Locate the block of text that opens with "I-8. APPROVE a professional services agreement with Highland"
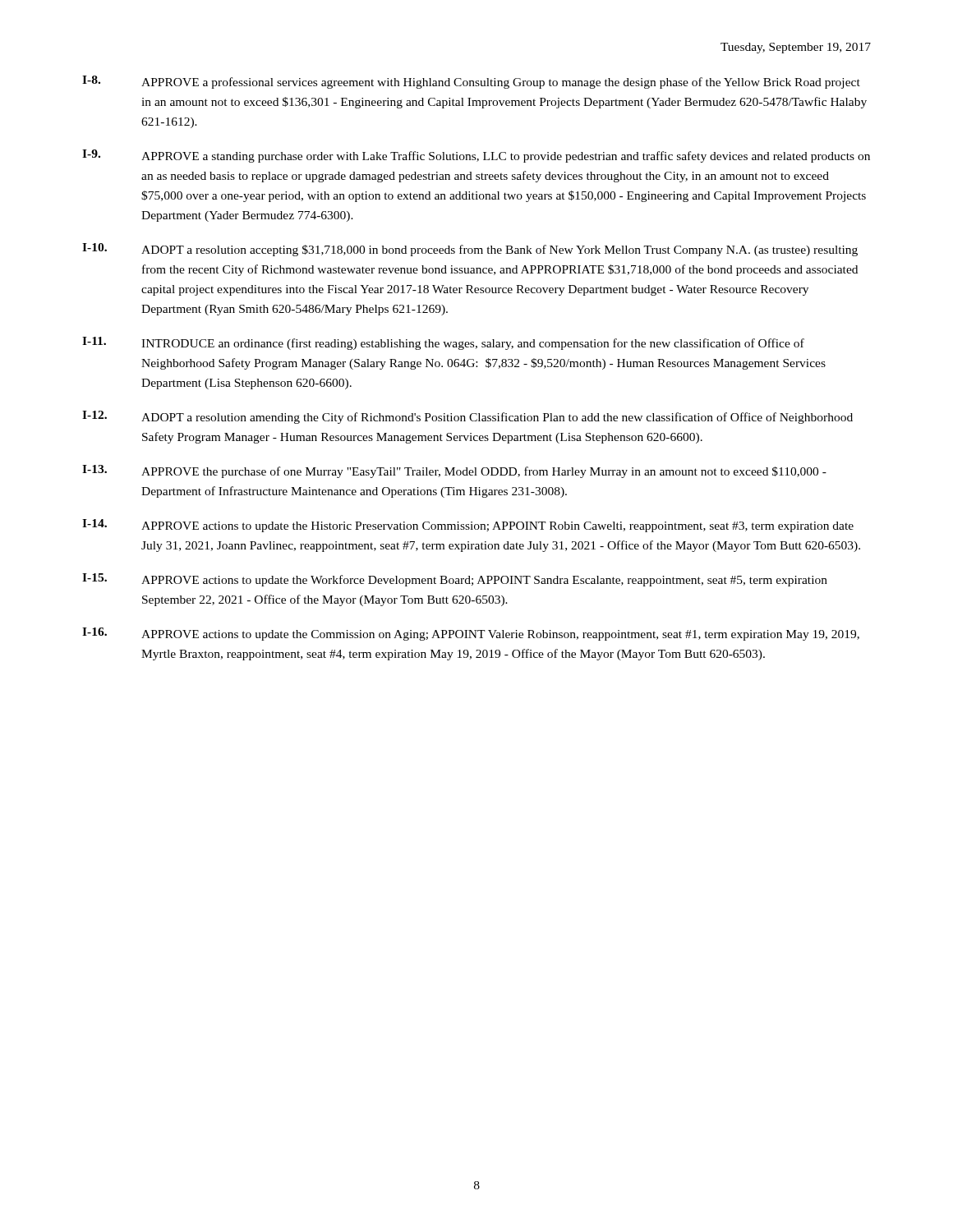This screenshot has width=953, height=1232. click(x=476, y=102)
